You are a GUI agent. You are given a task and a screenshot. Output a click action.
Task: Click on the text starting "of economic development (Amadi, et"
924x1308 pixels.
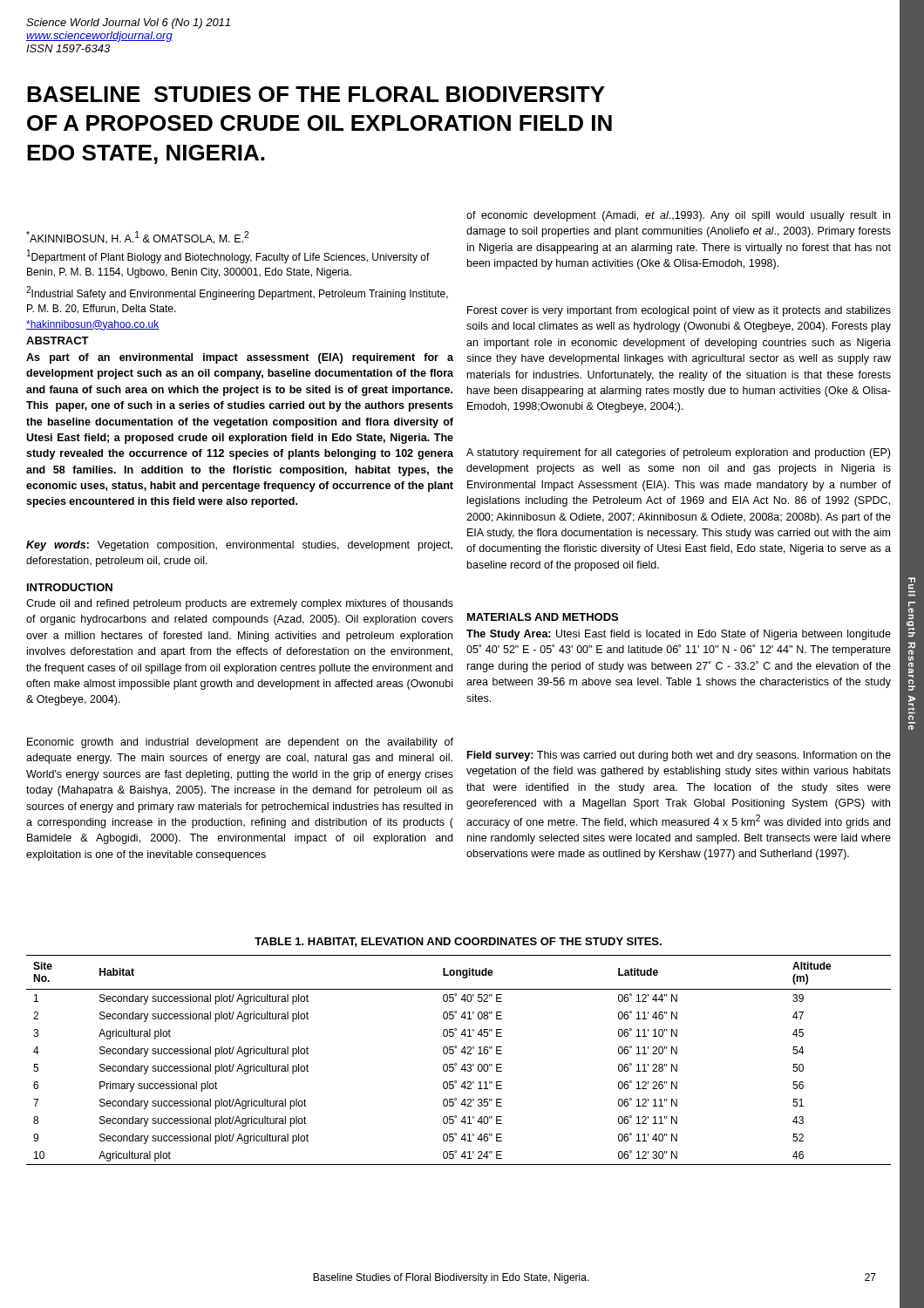pyautogui.click(x=679, y=239)
